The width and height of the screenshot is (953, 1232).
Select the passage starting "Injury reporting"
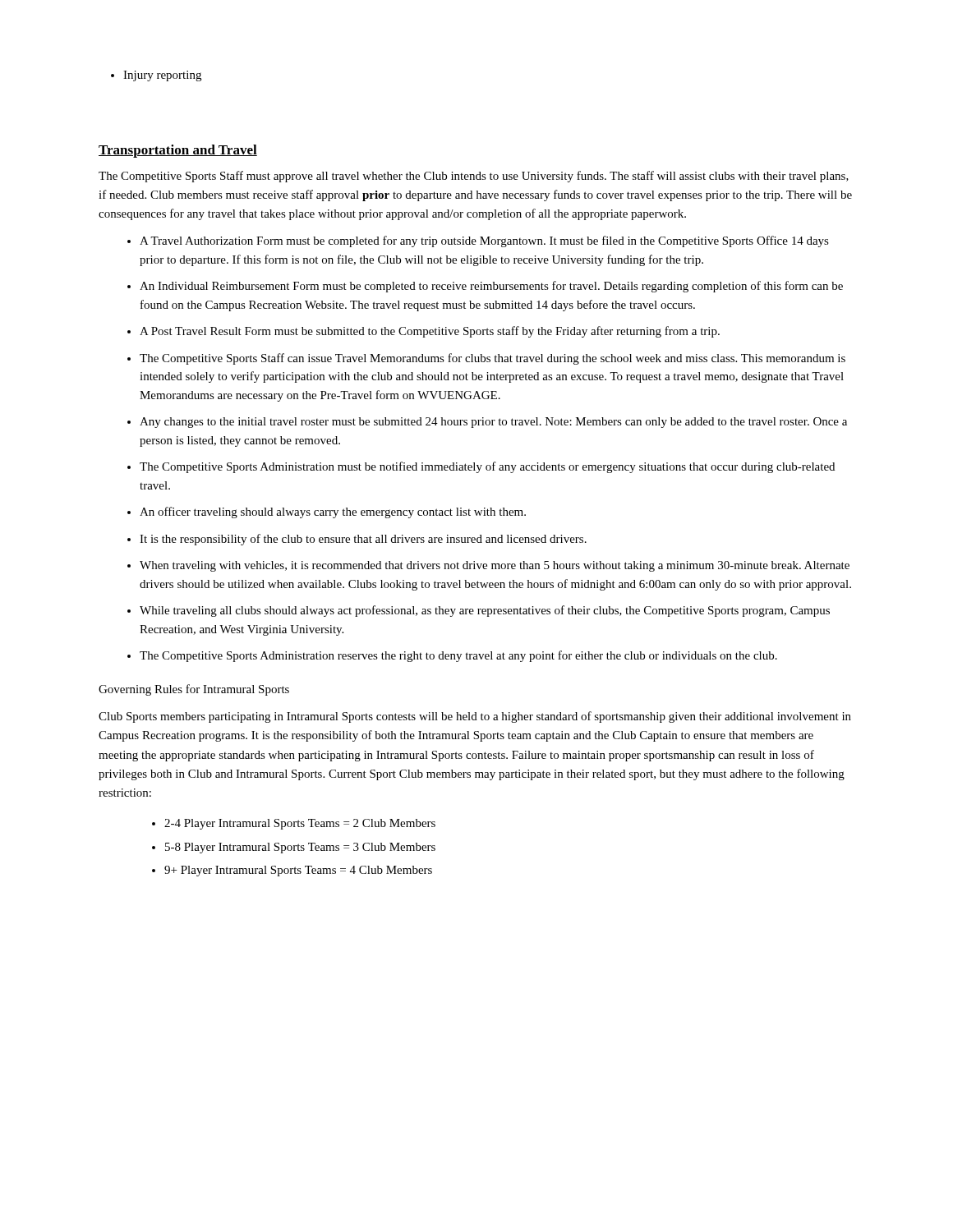(162, 76)
